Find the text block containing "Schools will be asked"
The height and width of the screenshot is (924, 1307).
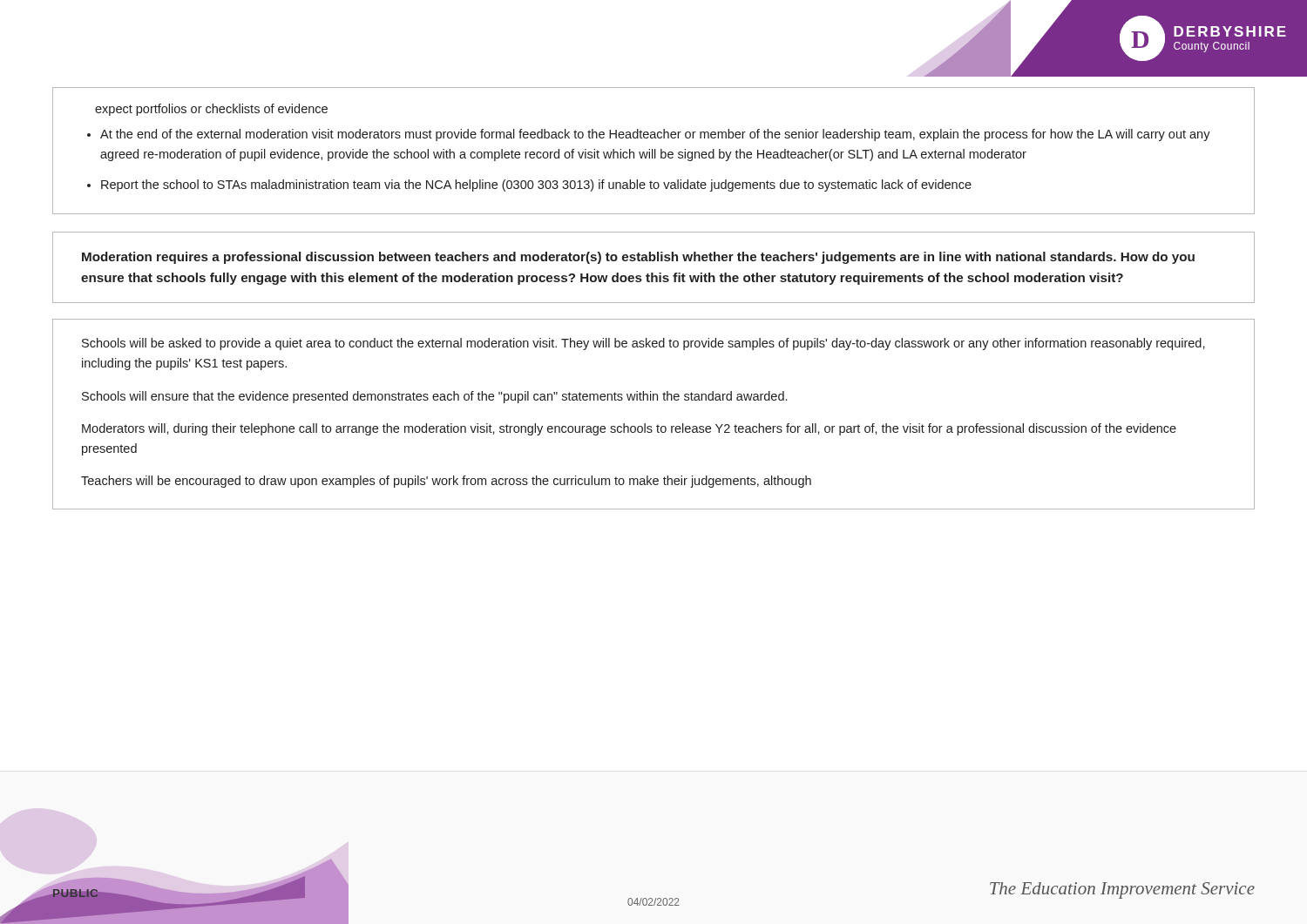643,353
